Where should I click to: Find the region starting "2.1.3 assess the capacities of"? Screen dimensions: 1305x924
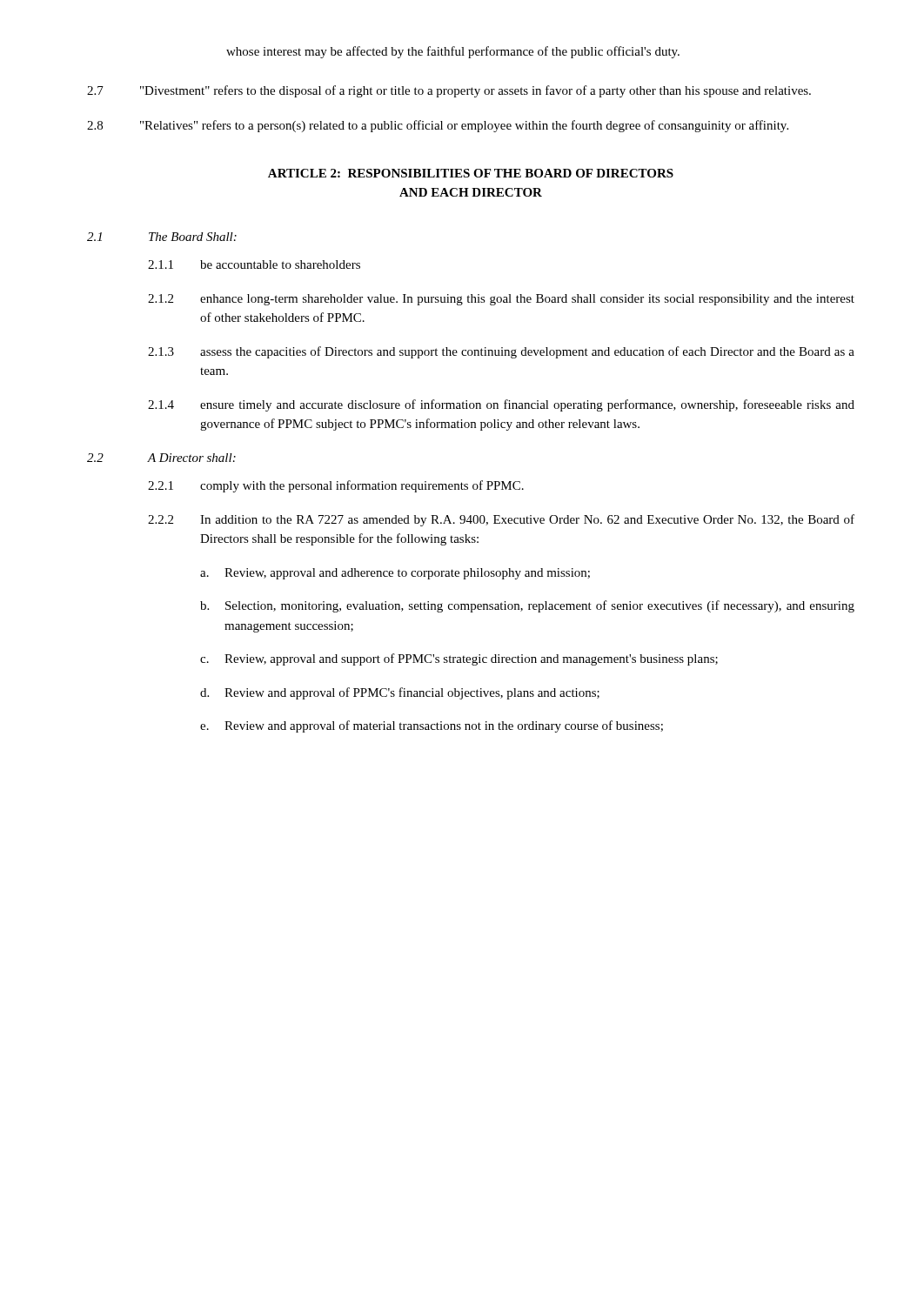501,361
